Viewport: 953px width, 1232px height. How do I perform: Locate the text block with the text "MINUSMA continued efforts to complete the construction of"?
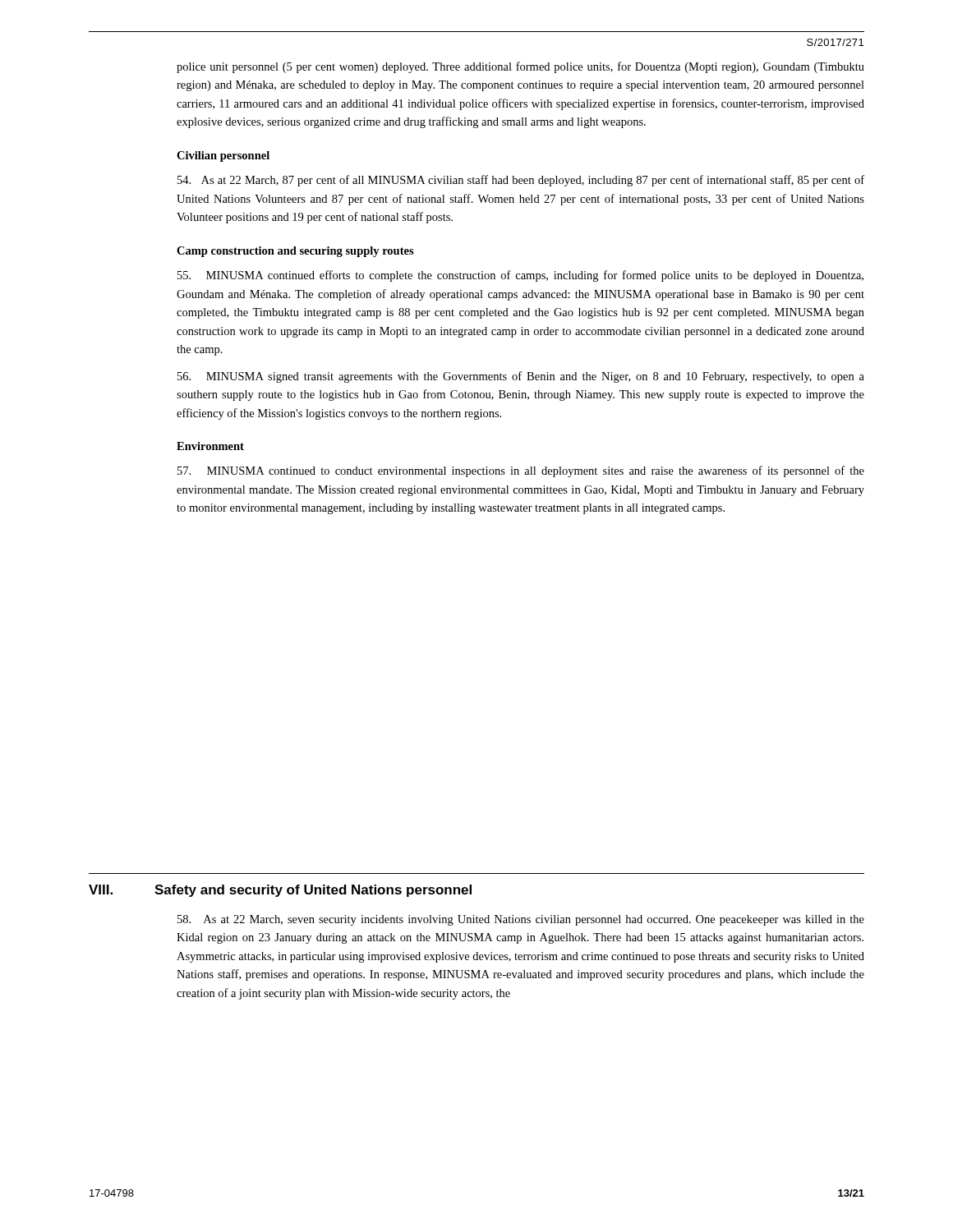pyautogui.click(x=520, y=312)
